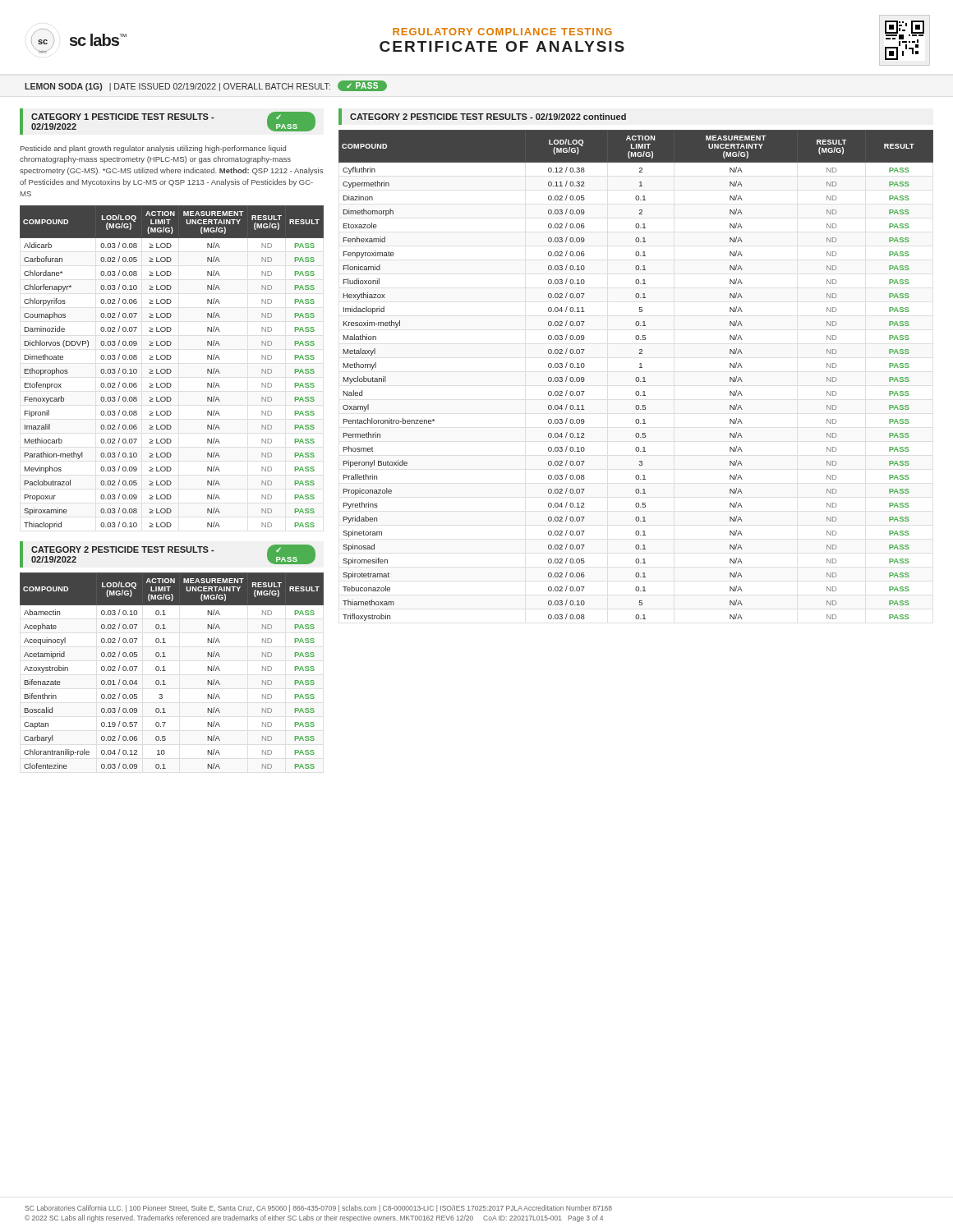The height and width of the screenshot is (1232, 953).
Task: Where is the section header that starts "CATEGORY 1 PESTICIDE TEST"?
Action: [172, 122]
